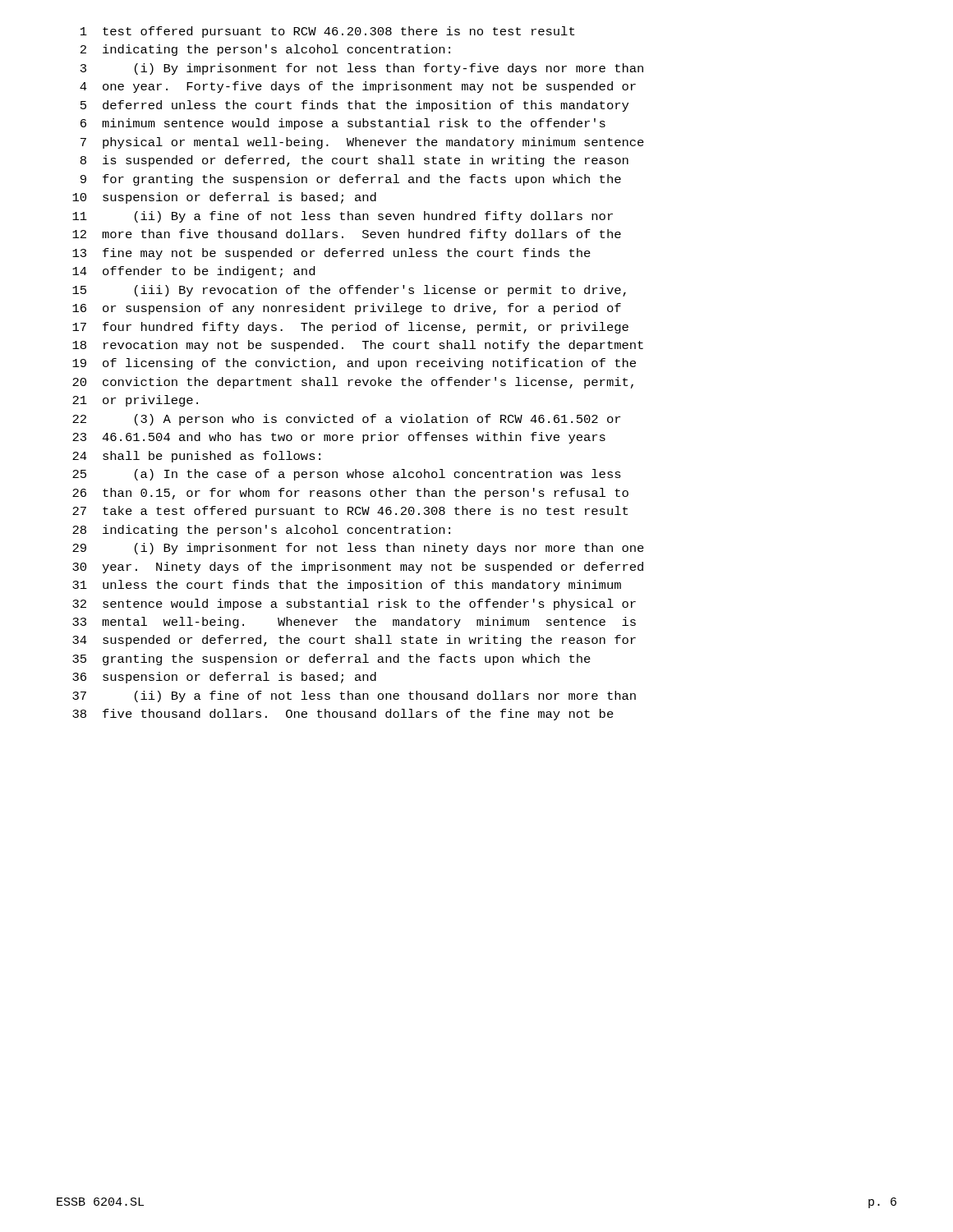Image resolution: width=953 pixels, height=1232 pixels.
Task: Locate the list item that says "3 (i) By"
Action: click(x=476, y=134)
